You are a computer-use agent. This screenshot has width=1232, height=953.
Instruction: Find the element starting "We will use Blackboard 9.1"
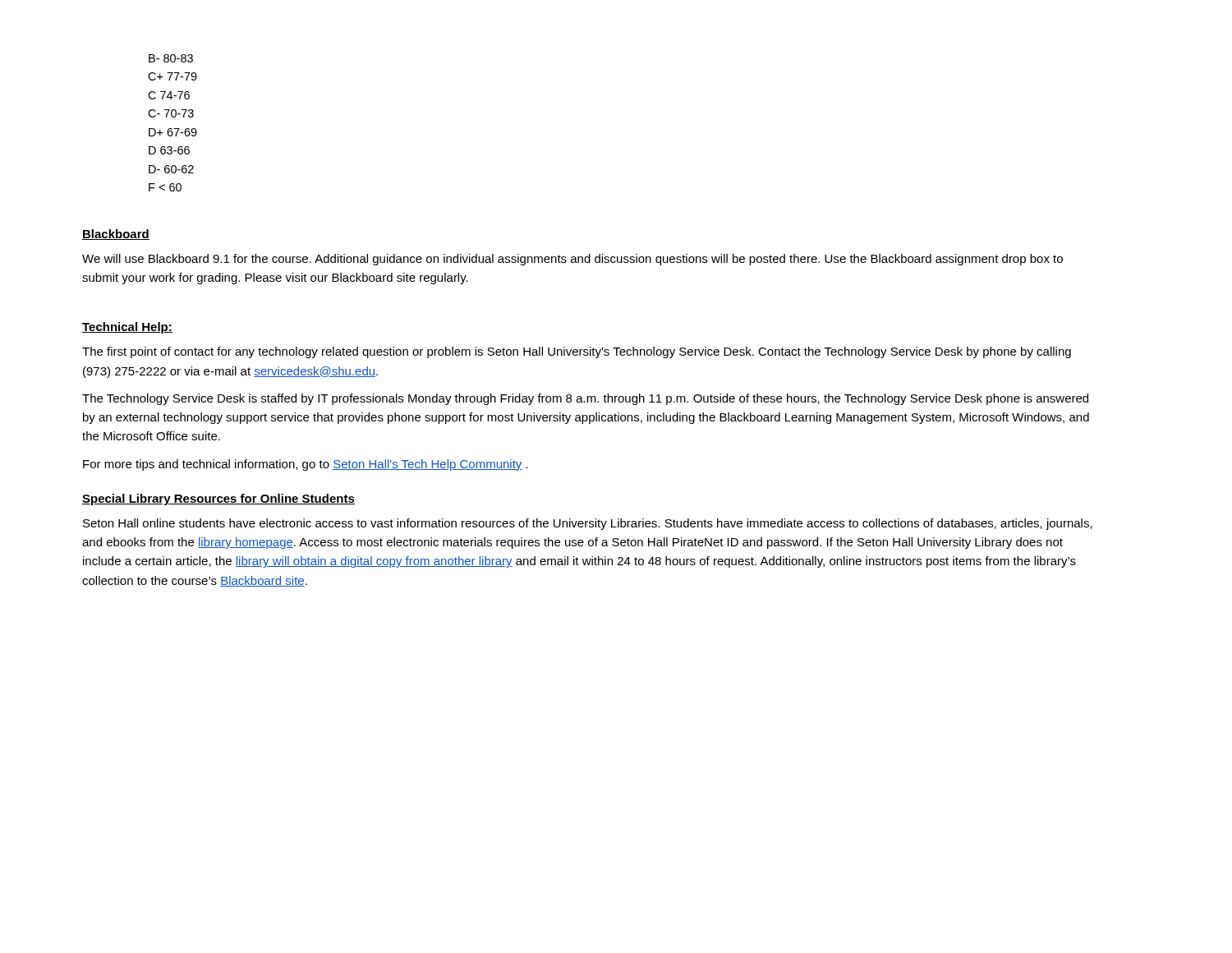tap(573, 268)
